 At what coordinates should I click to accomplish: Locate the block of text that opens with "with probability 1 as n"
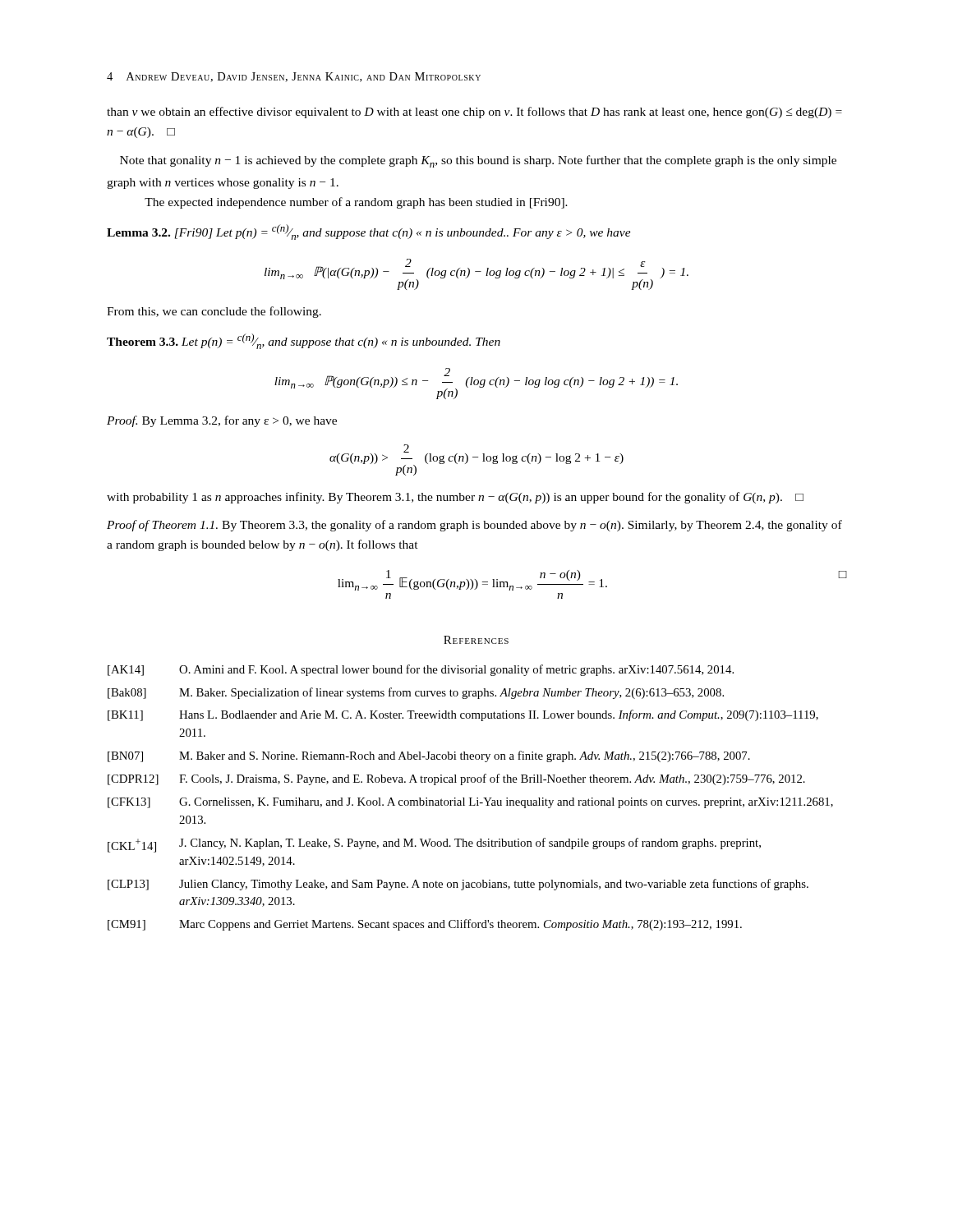coord(476,497)
